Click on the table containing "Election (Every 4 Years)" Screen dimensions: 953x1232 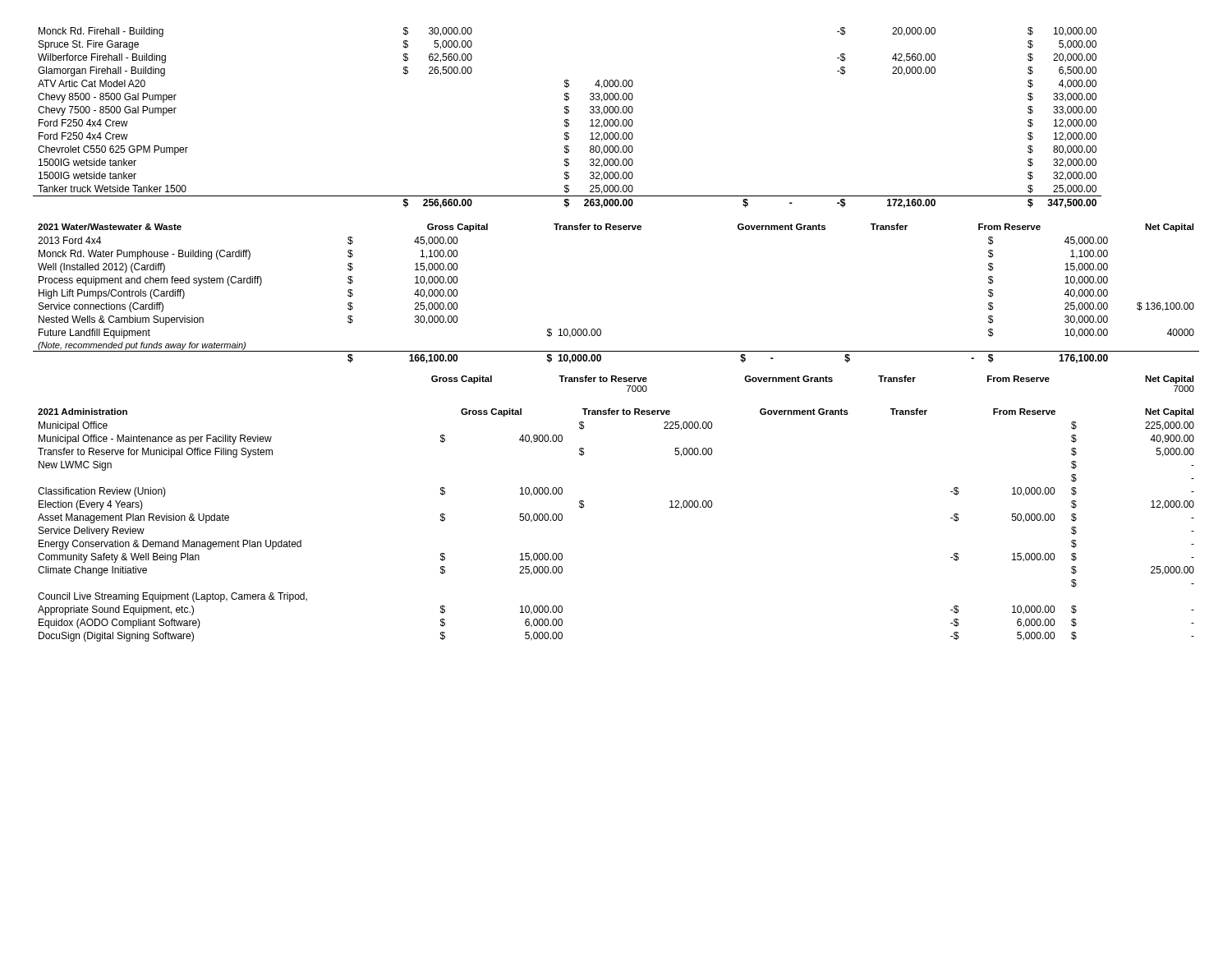[616, 531]
